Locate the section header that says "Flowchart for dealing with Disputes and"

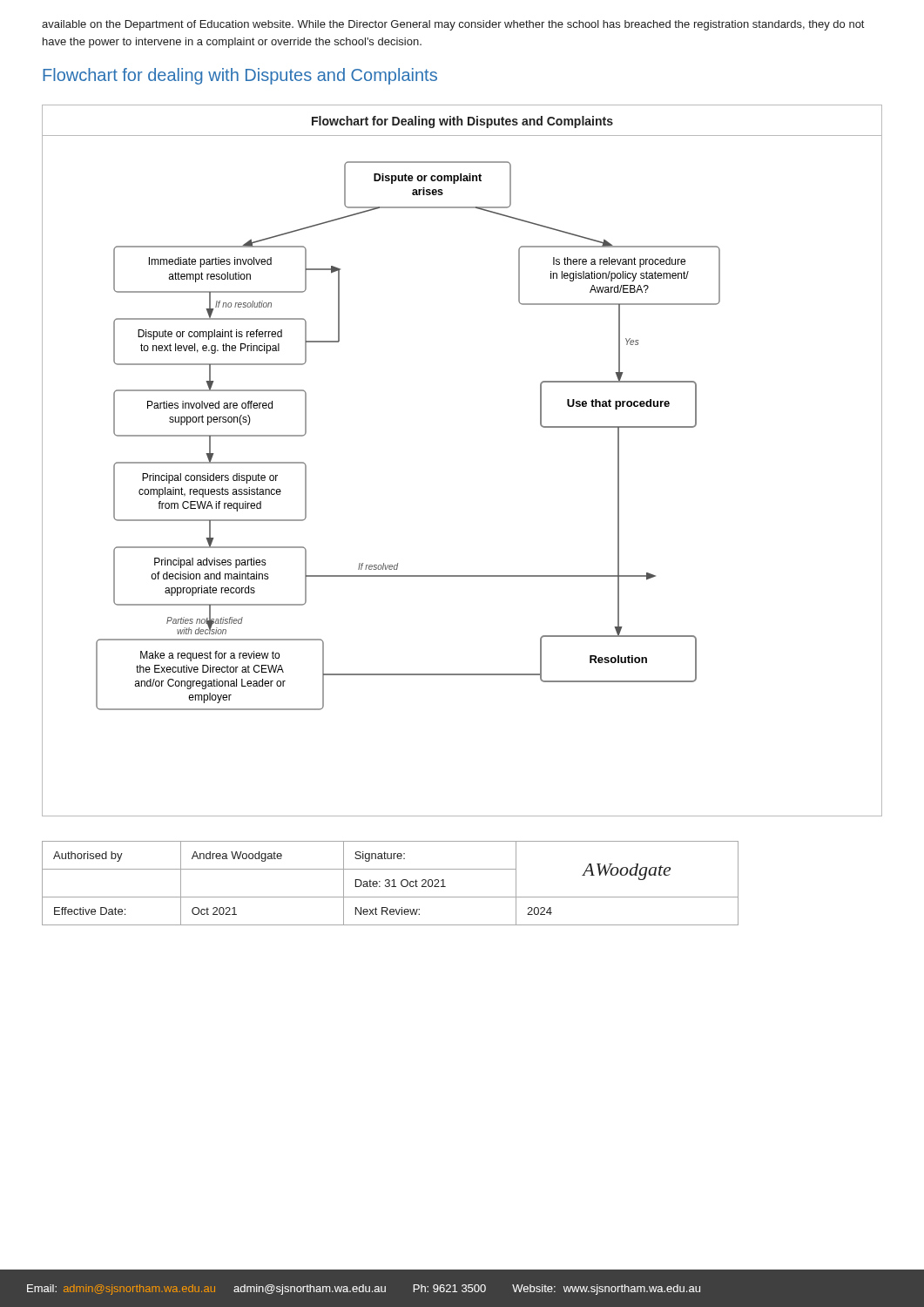point(240,75)
